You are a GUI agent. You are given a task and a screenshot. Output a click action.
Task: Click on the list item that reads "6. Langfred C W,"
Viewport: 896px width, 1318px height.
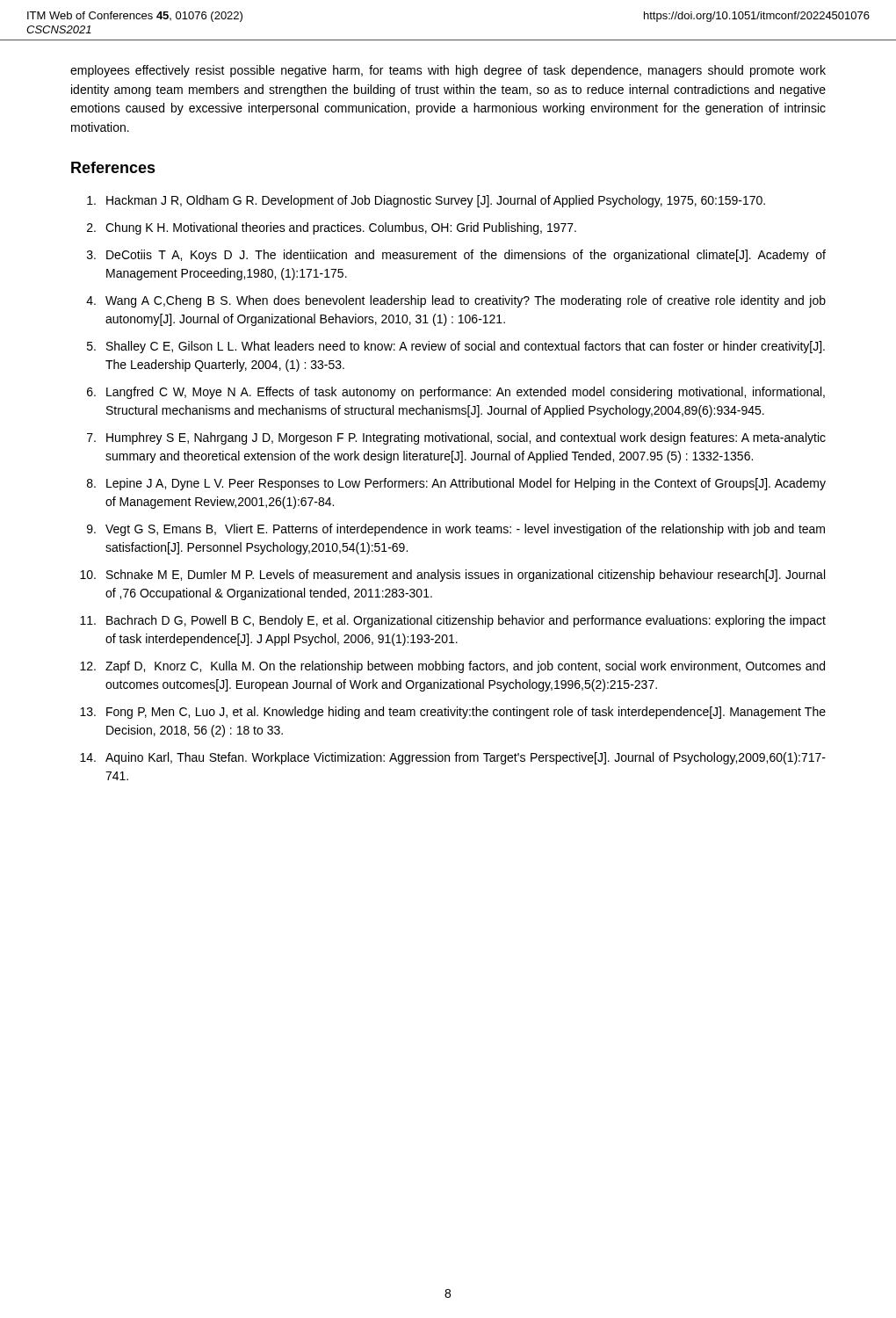tap(448, 401)
